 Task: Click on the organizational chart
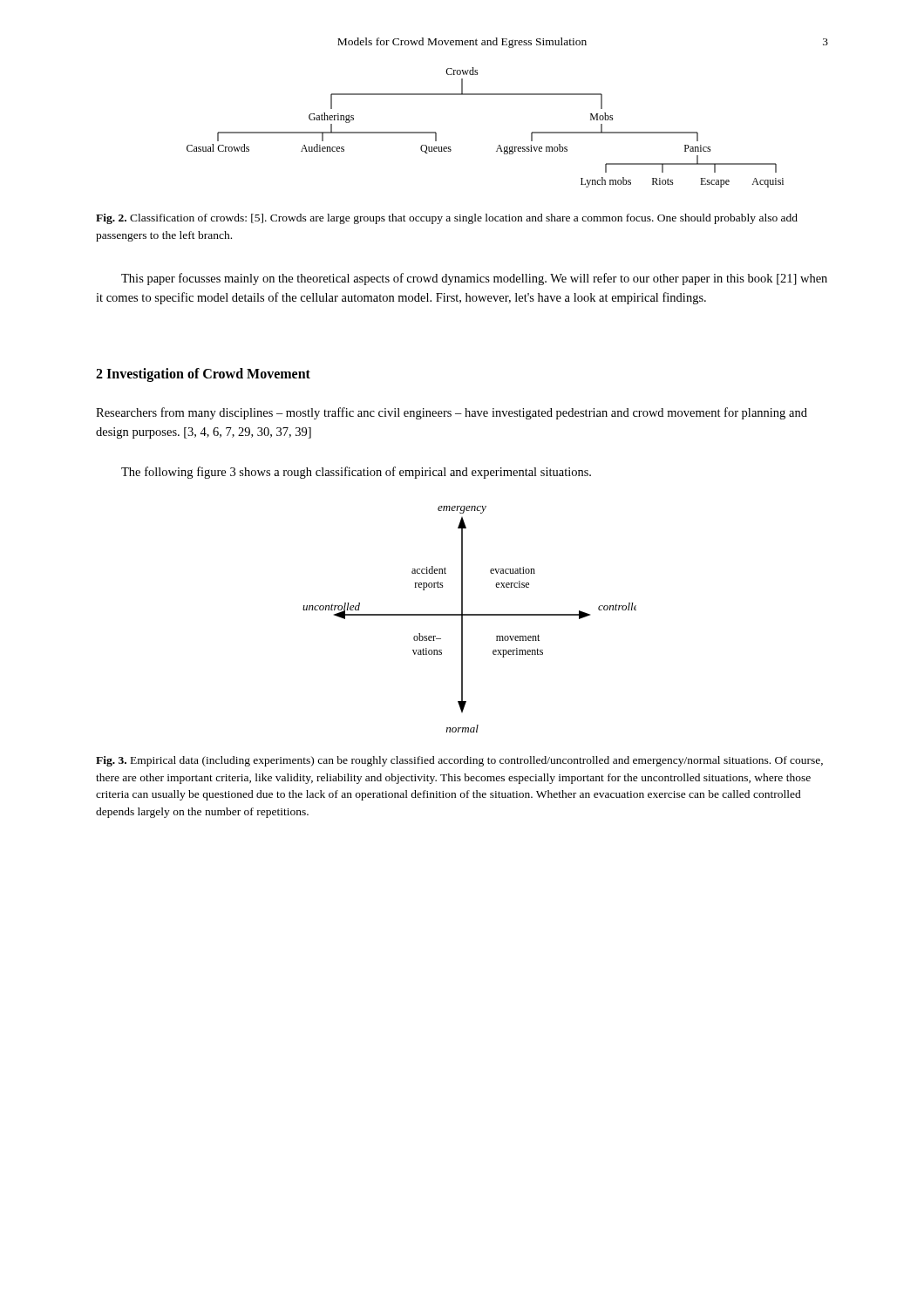462,131
